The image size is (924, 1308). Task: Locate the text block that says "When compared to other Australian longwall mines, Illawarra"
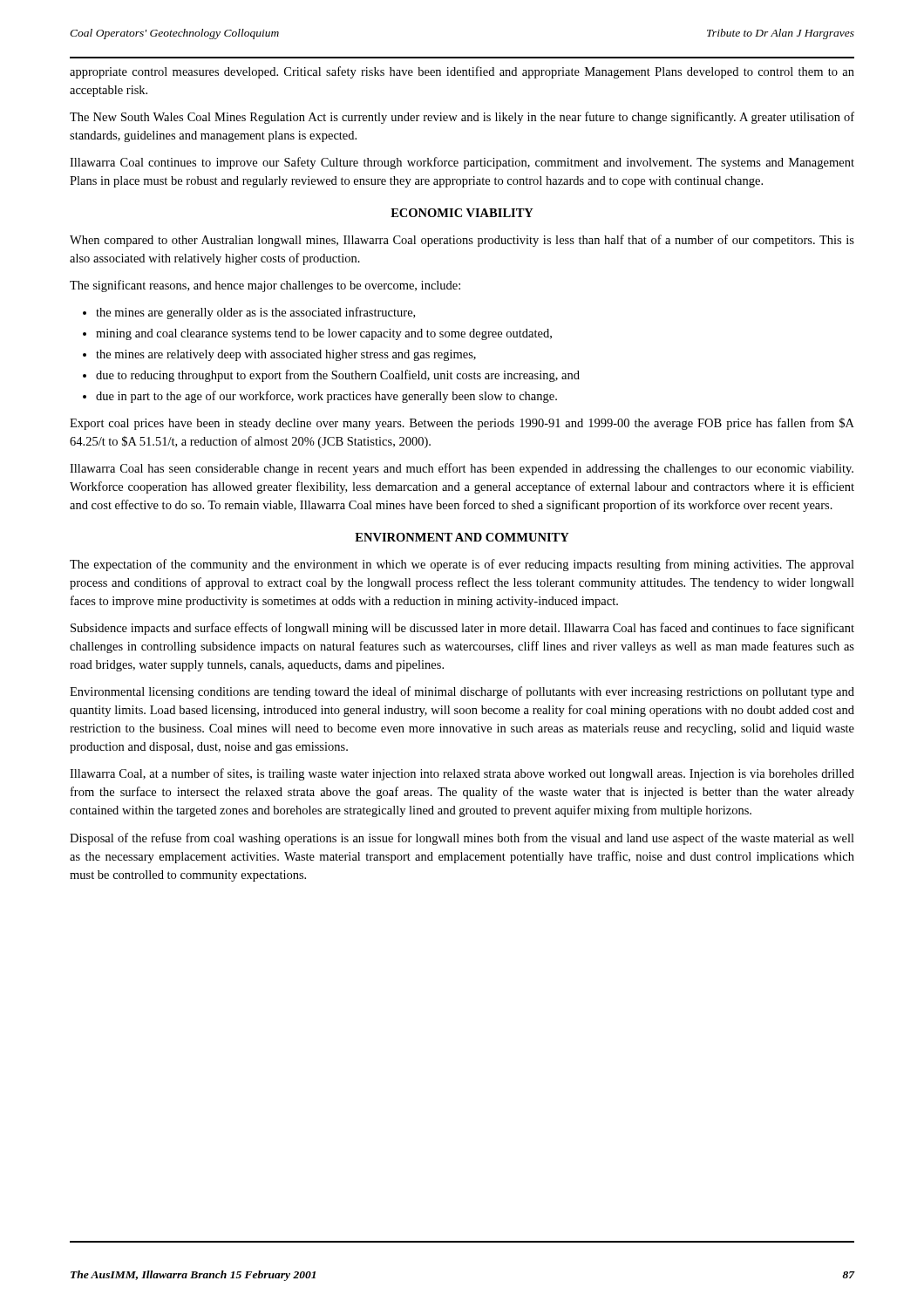pyautogui.click(x=462, y=250)
